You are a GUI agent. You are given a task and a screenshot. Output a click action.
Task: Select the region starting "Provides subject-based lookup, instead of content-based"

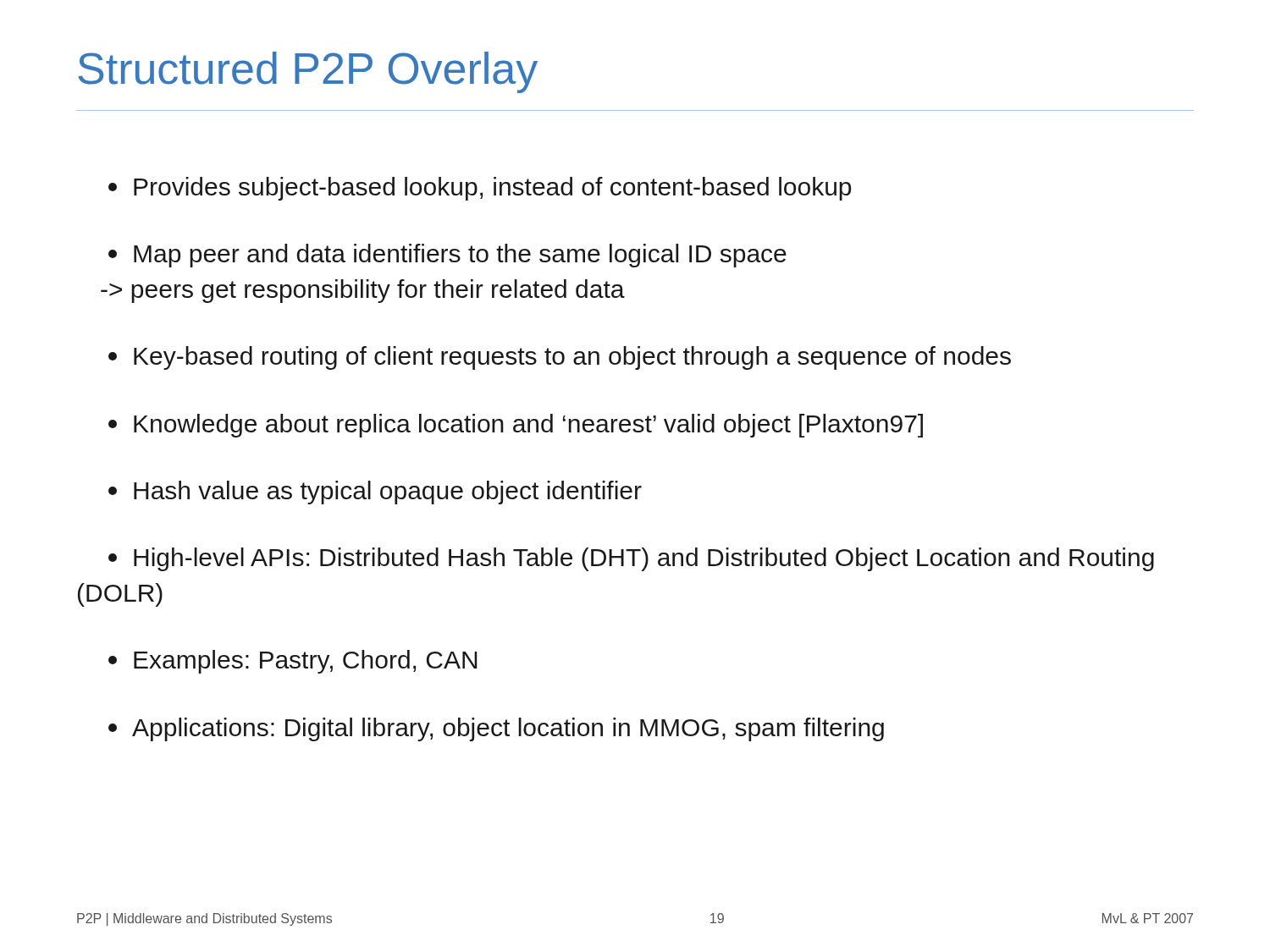point(464,187)
